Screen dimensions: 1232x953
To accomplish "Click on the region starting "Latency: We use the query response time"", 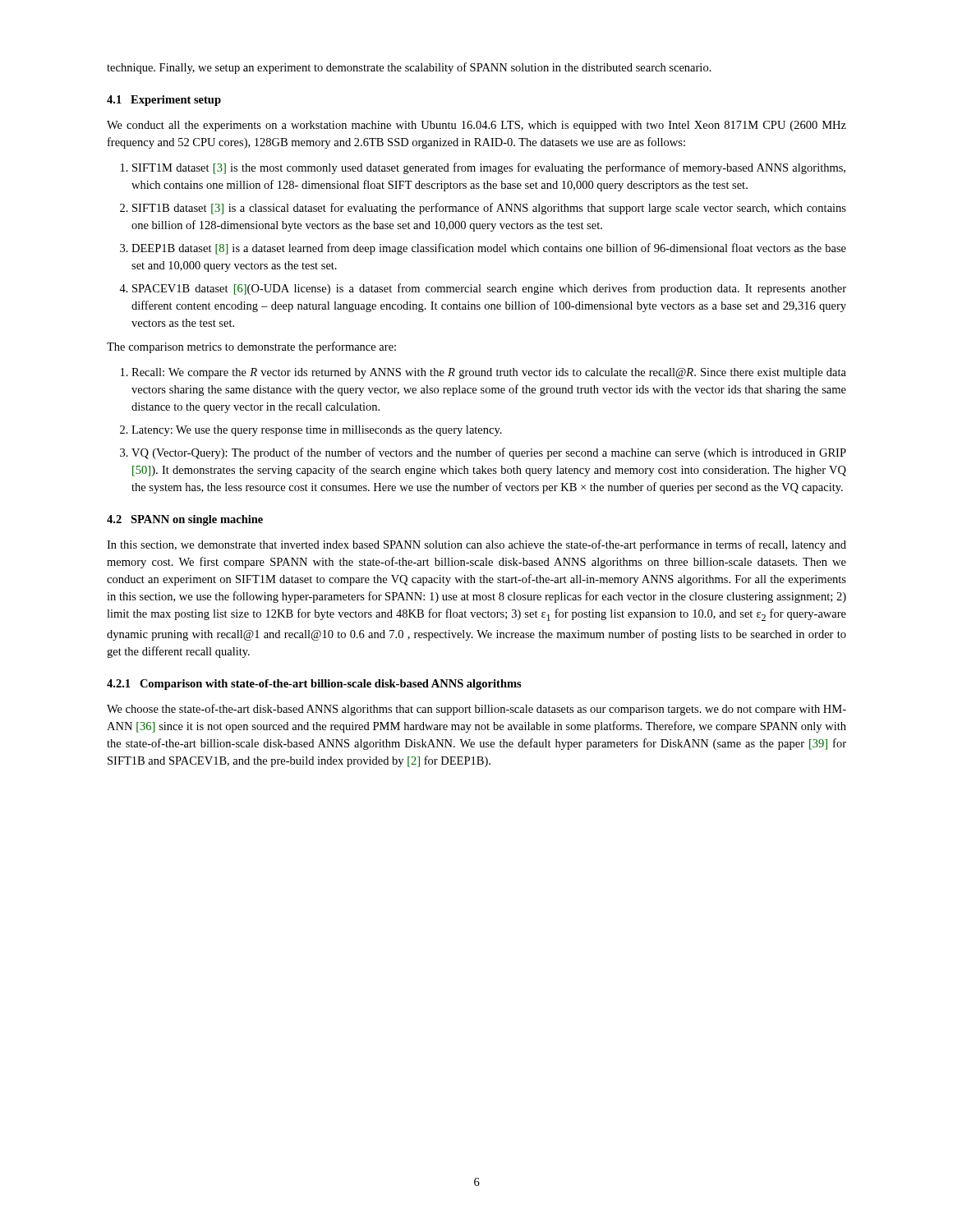I will (x=317, y=430).
